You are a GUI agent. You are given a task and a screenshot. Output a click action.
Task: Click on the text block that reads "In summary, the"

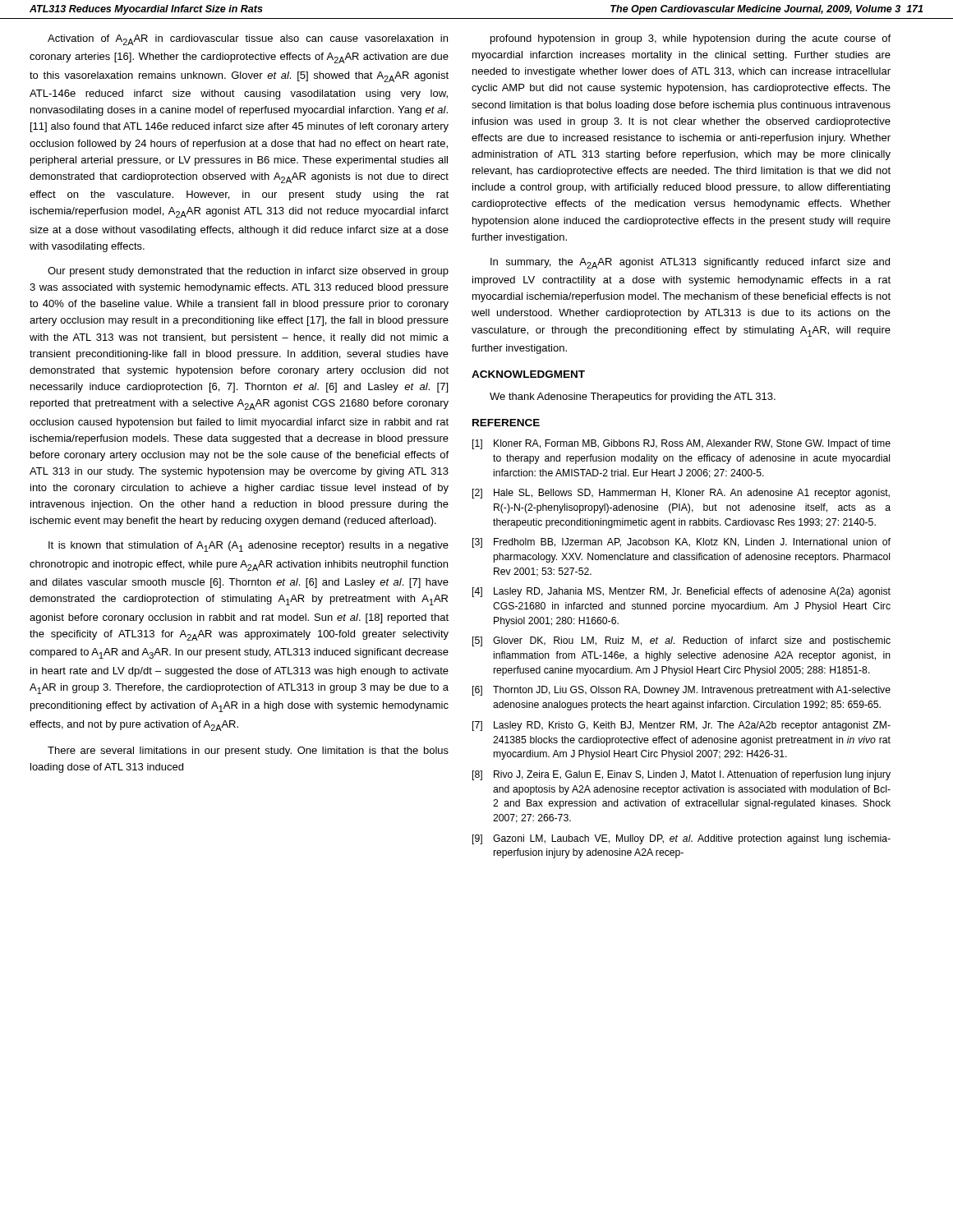tap(681, 305)
